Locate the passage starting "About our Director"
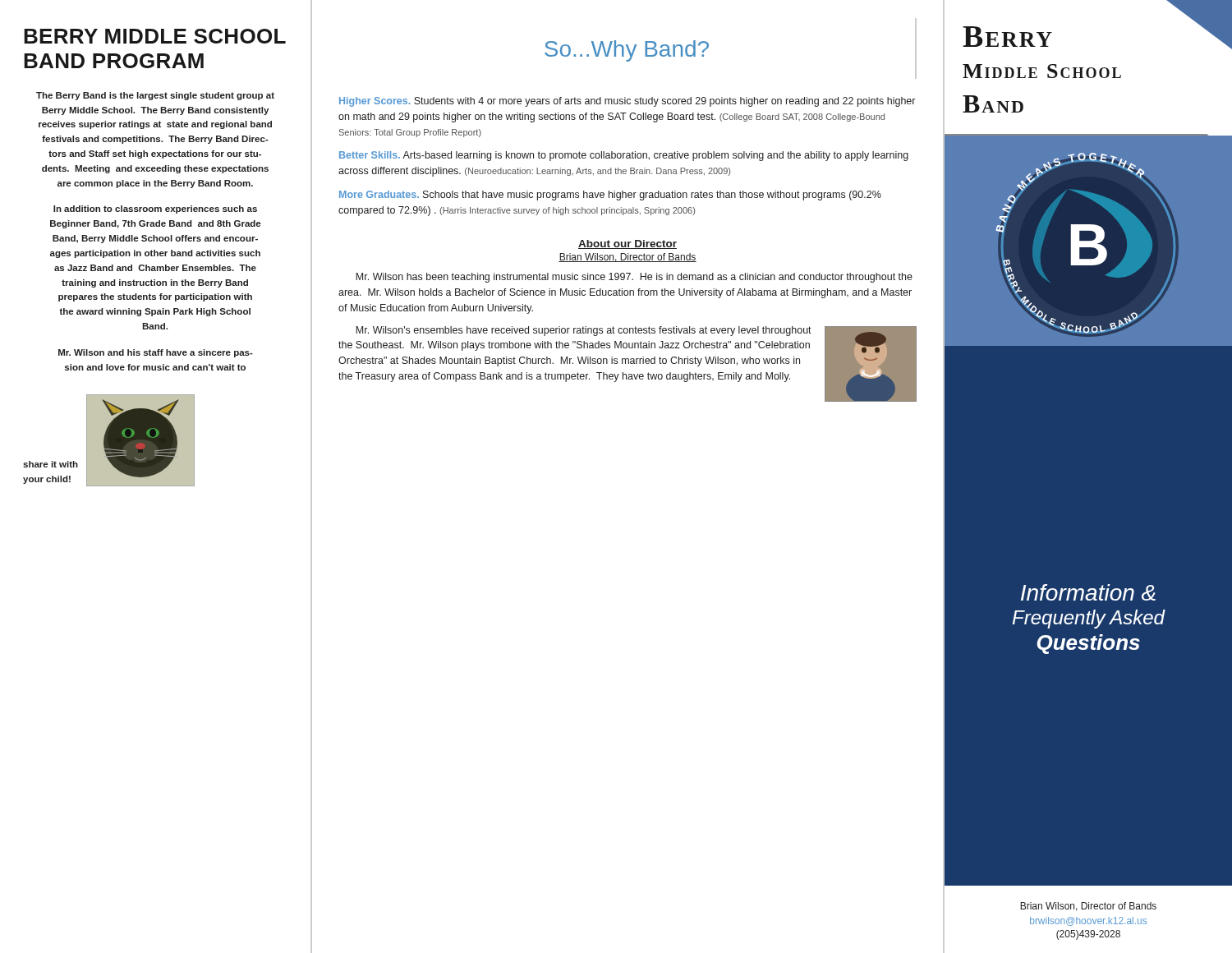 click(627, 244)
